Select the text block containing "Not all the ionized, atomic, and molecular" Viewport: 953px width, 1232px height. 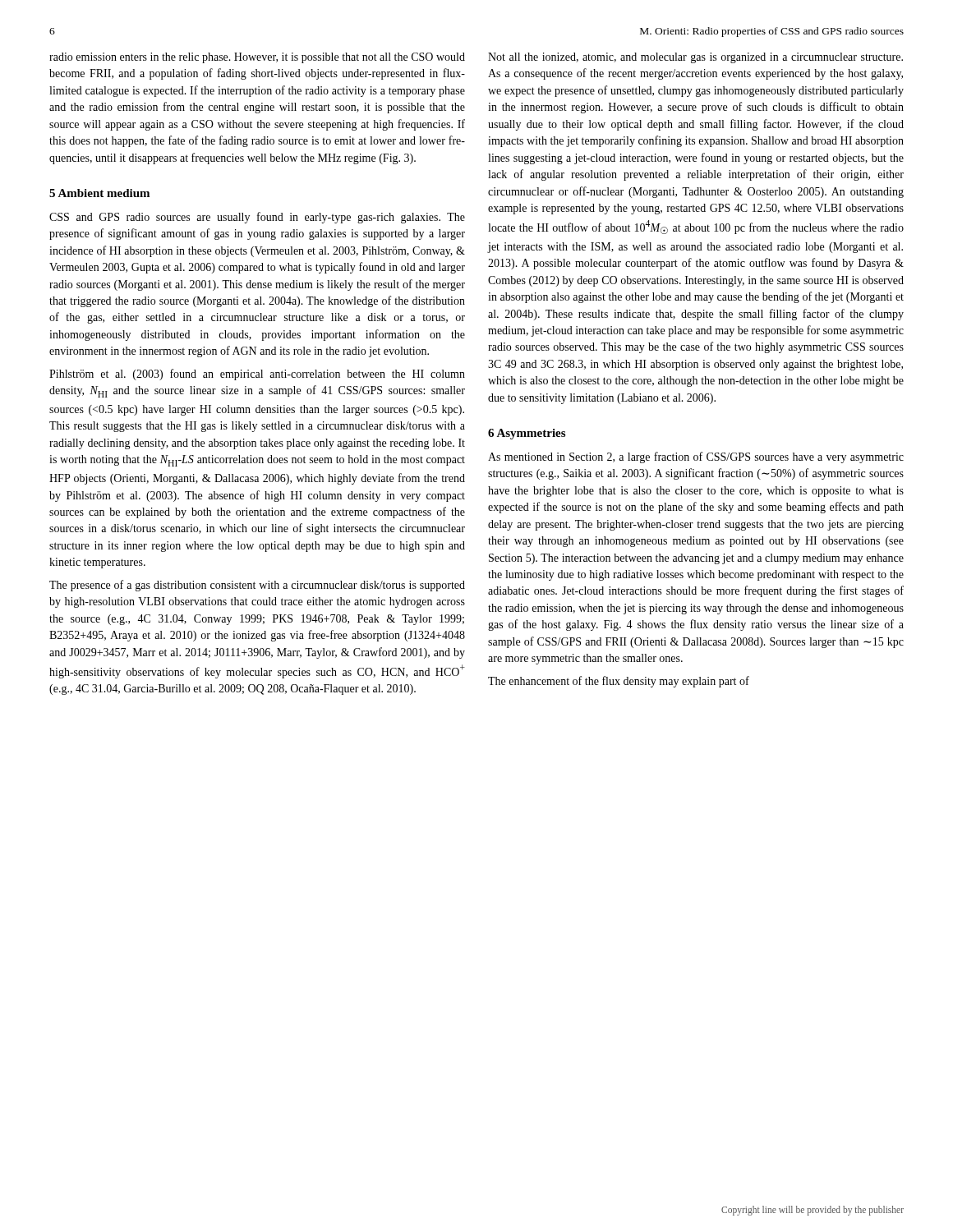click(x=696, y=228)
